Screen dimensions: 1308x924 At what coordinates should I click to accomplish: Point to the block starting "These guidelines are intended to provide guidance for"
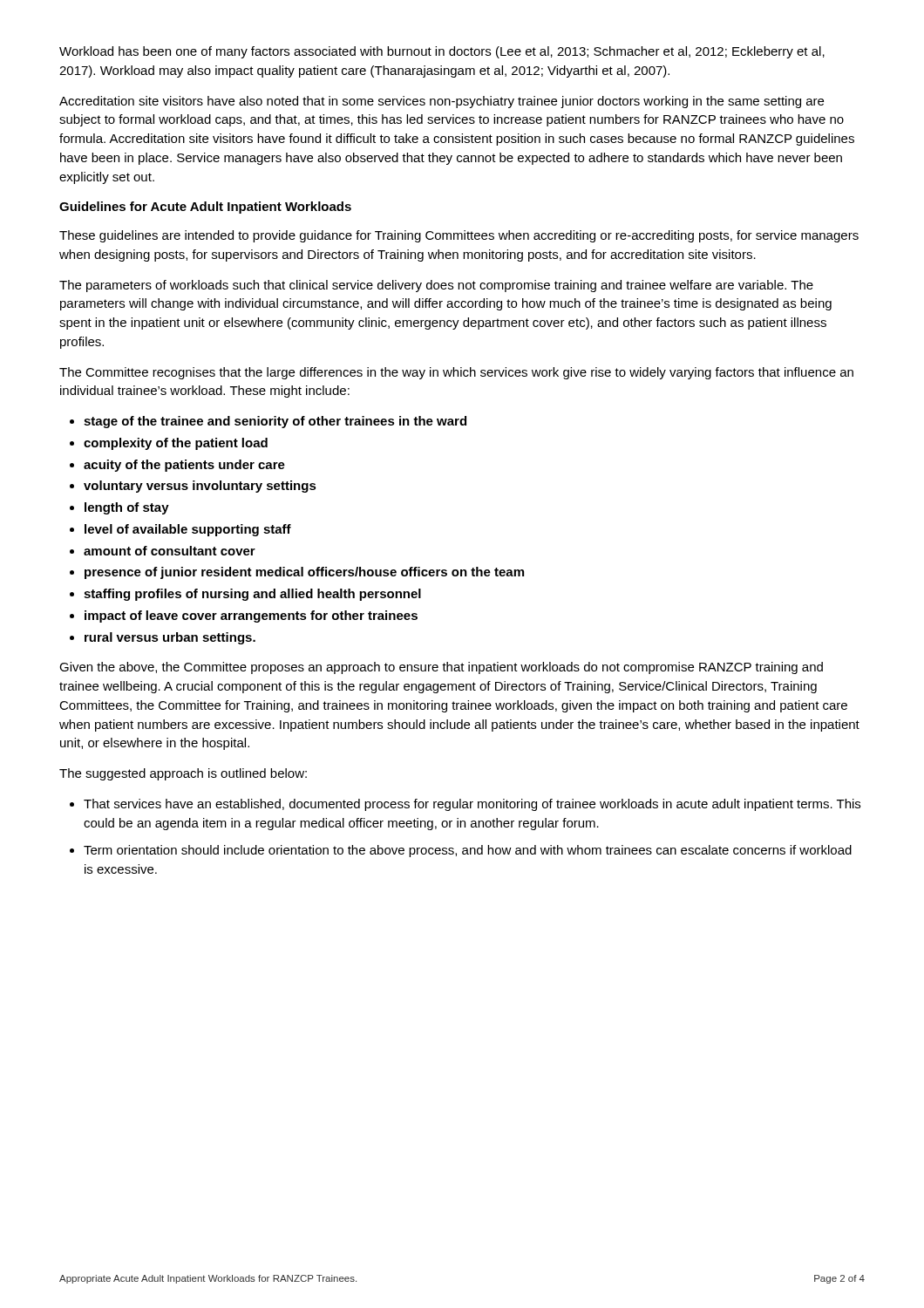(462, 245)
